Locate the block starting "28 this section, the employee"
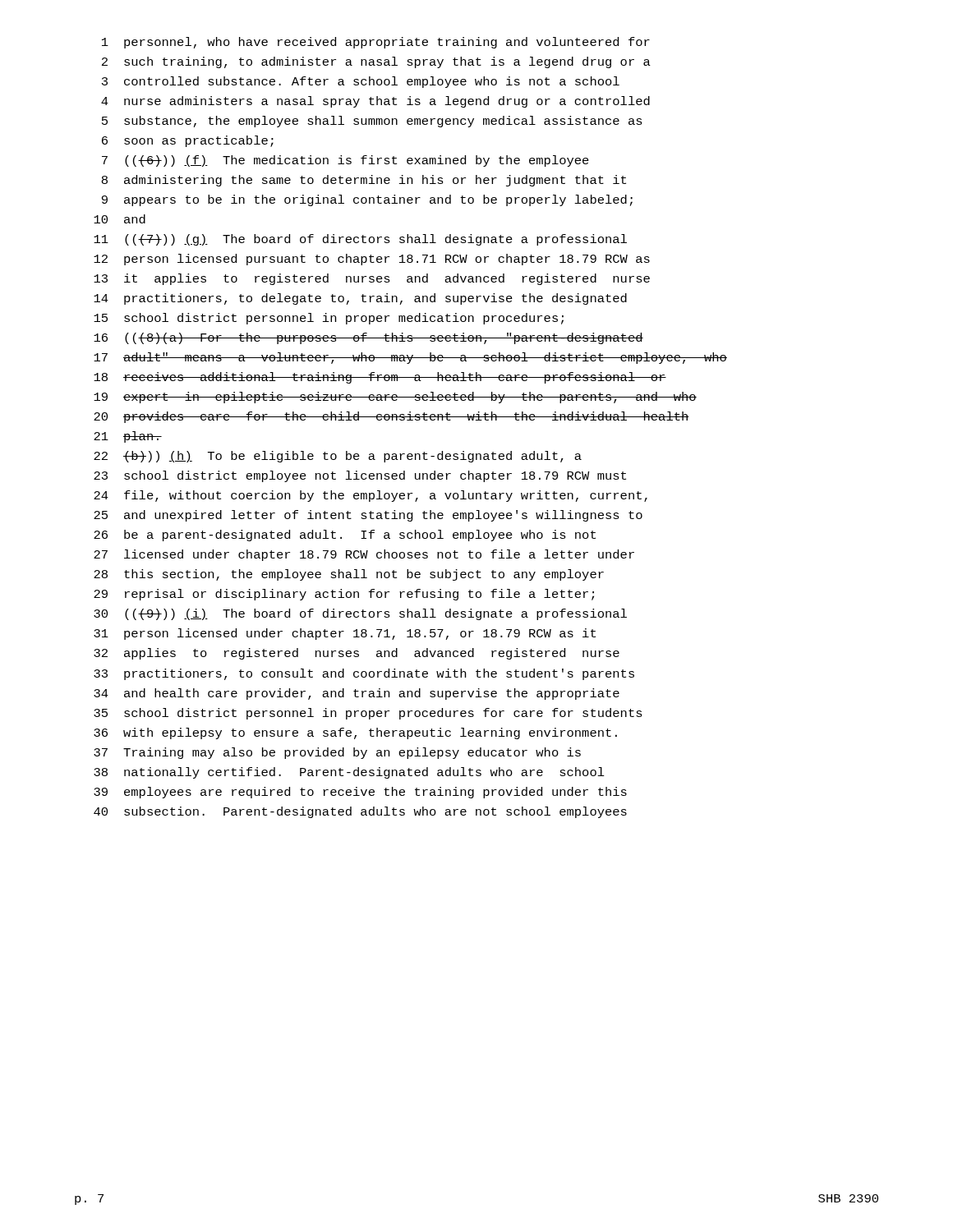Image resolution: width=953 pixels, height=1232 pixels. coord(476,575)
